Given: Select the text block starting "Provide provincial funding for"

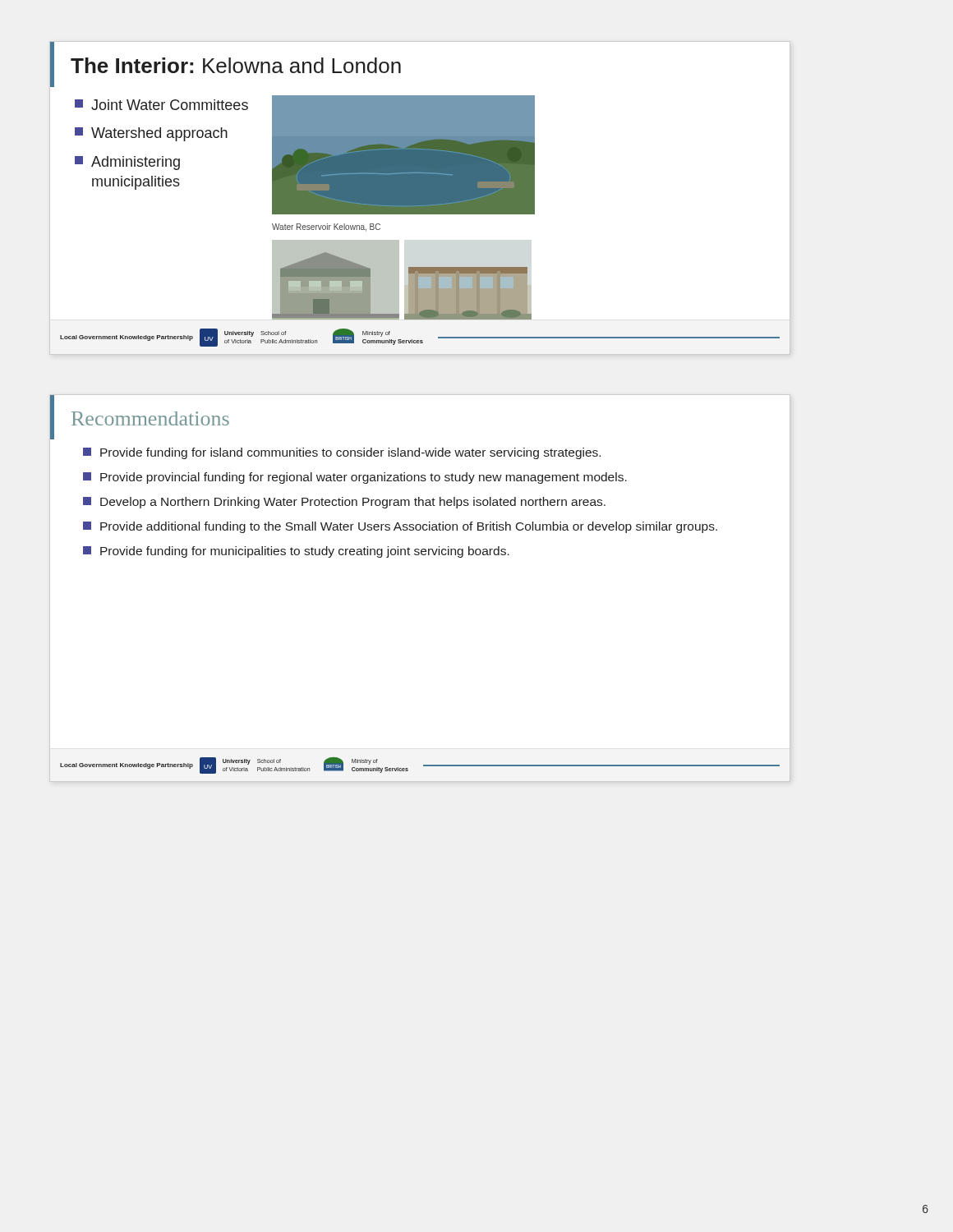Looking at the screenshot, I should [355, 478].
